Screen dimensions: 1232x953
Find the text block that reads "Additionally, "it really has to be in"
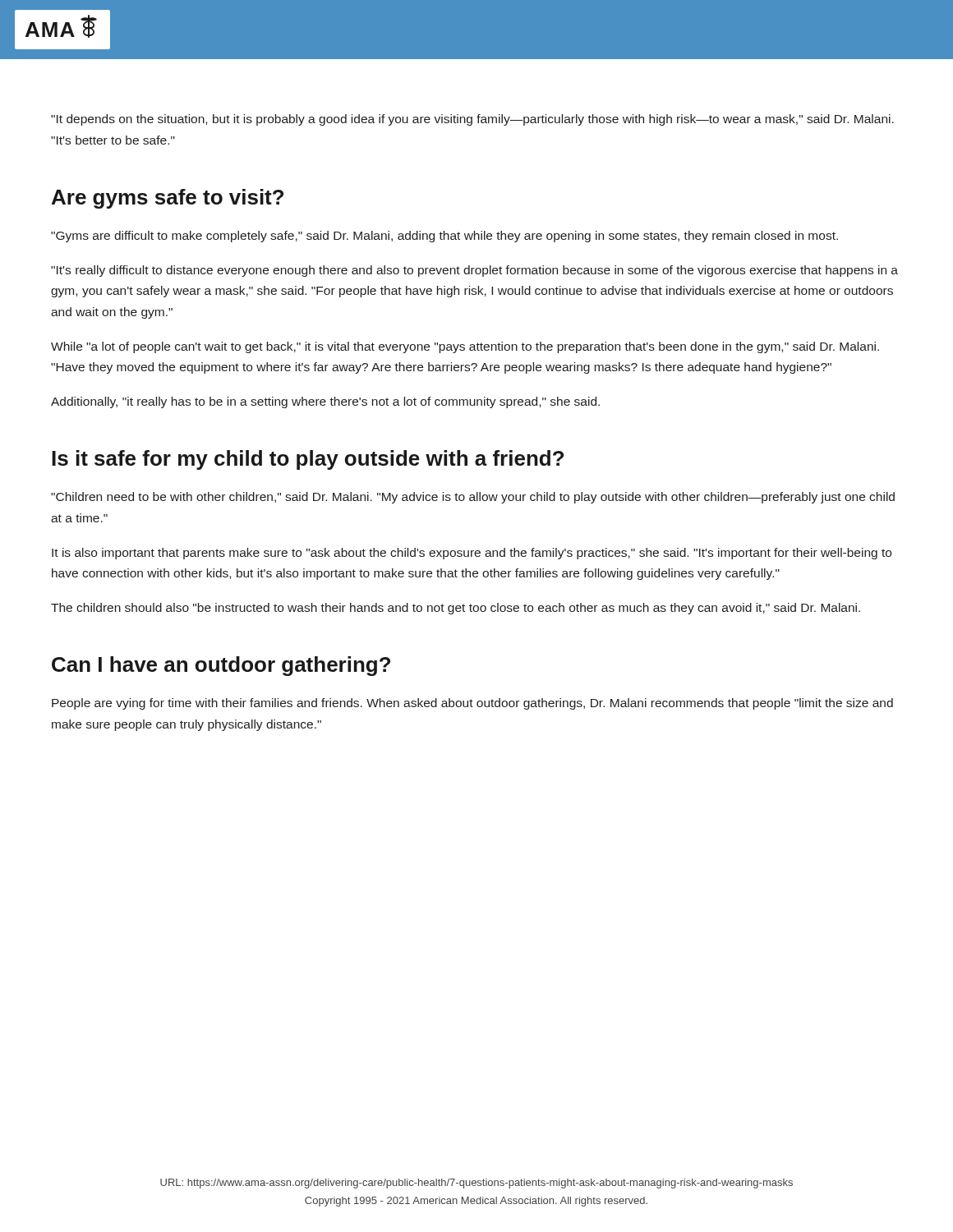click(x=476, y=401)
